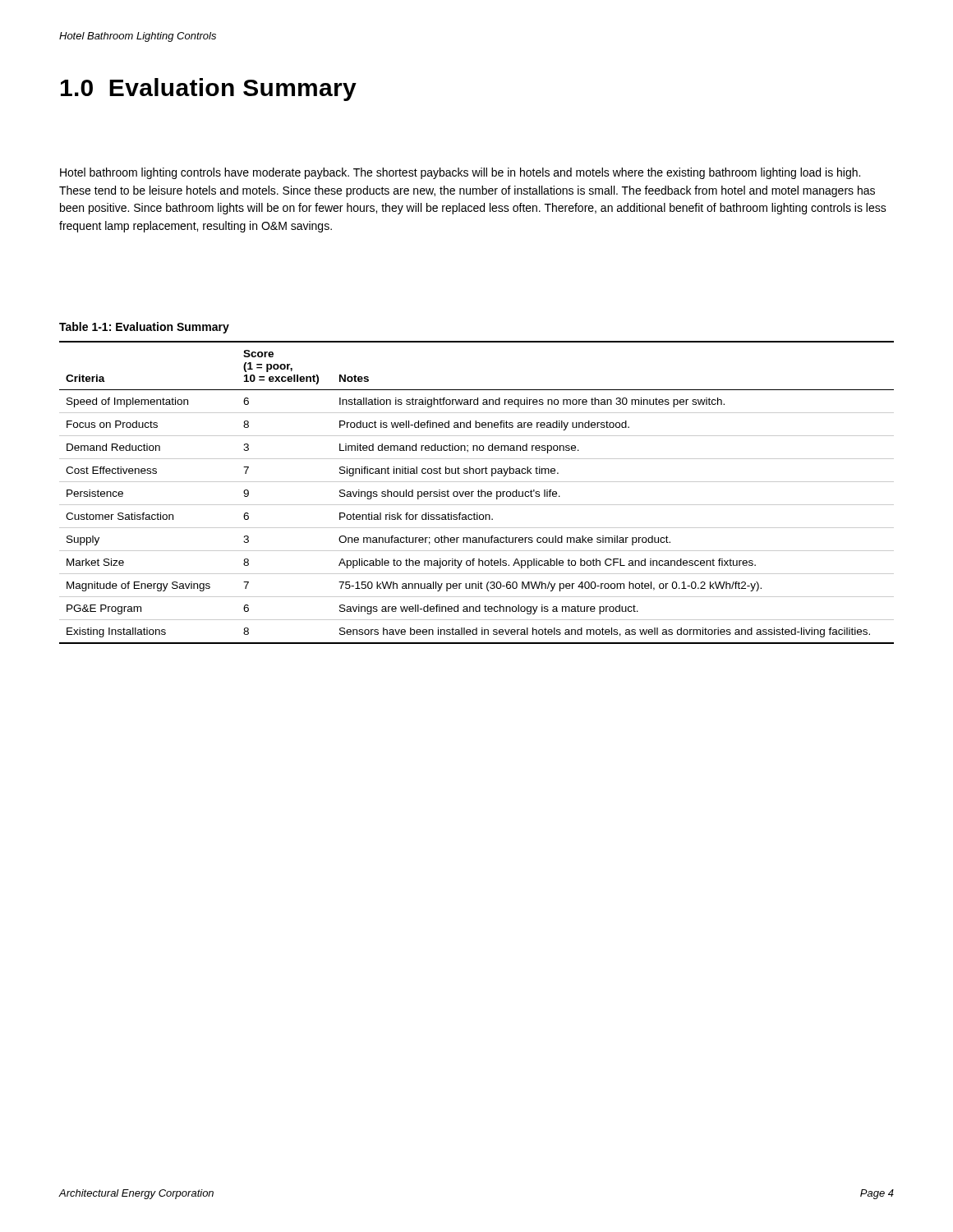Viewport: 953px width, 1232px height.
Task: Select the table that reads "Installation is straightforward and requires"
Action: point(476,492)
